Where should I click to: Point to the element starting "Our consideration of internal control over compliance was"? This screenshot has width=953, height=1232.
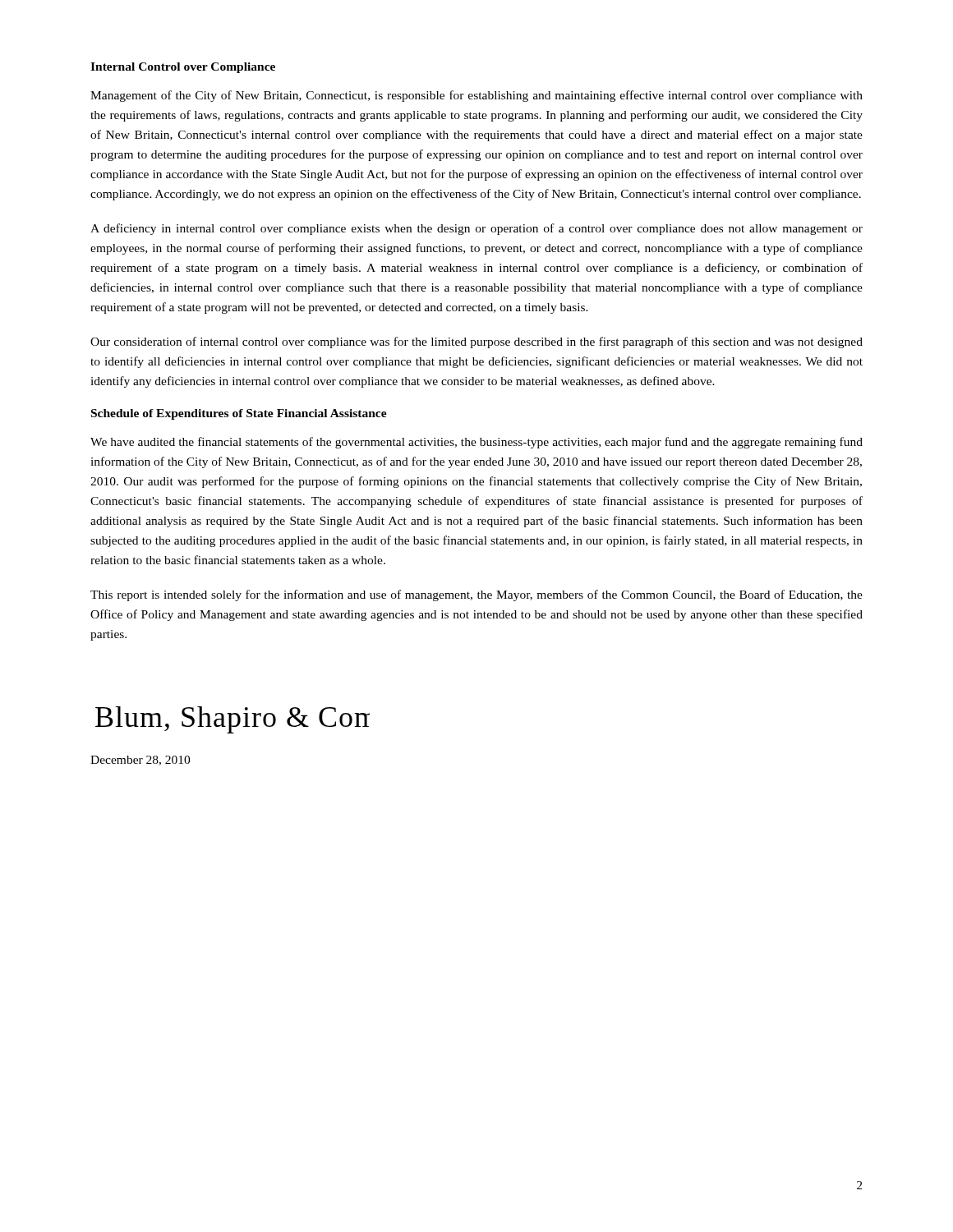pos(476,361)
